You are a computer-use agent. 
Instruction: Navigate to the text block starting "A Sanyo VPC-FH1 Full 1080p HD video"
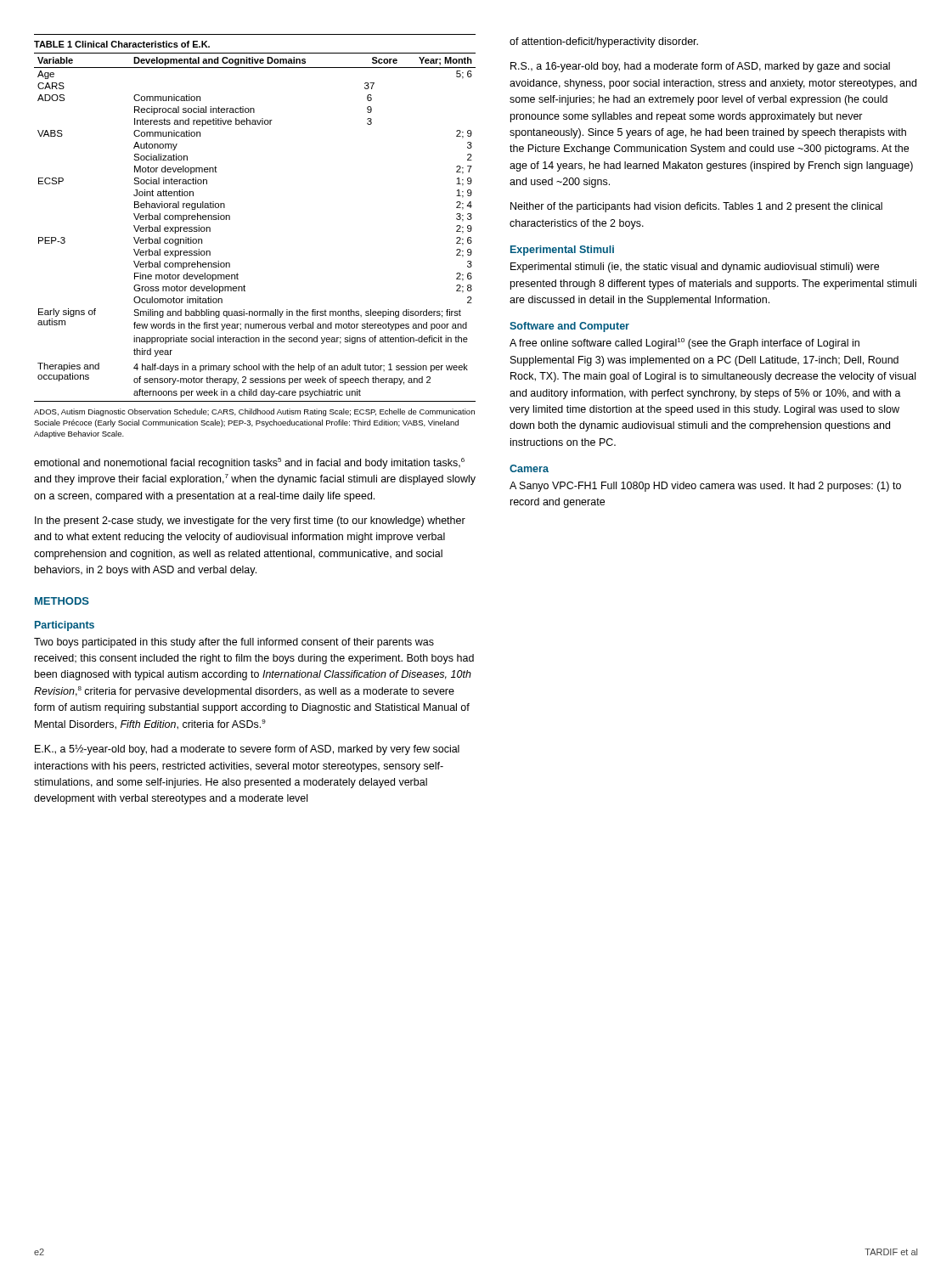(x=713, y=495)
